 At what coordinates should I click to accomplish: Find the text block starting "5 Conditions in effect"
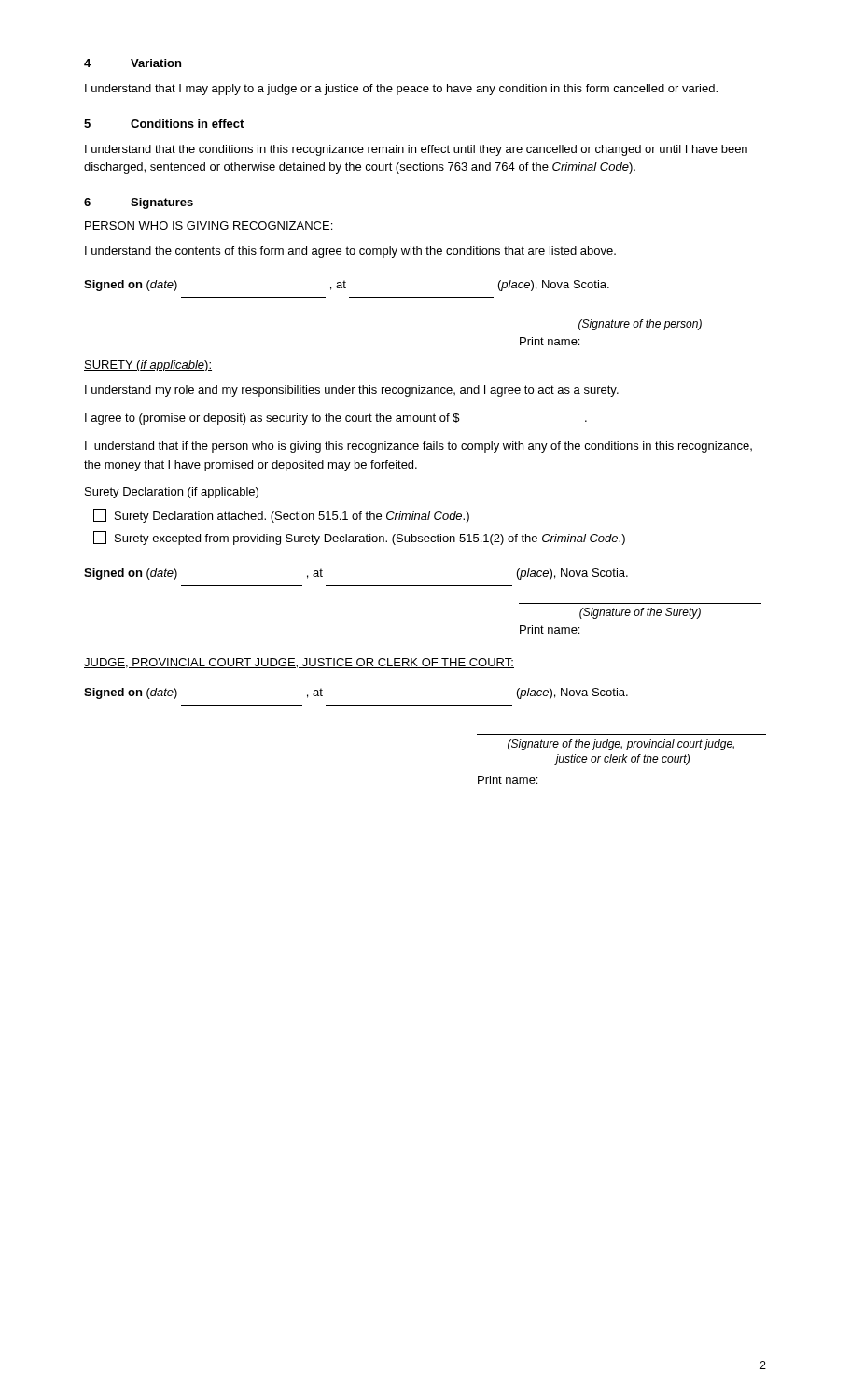[x=164, y=123]
